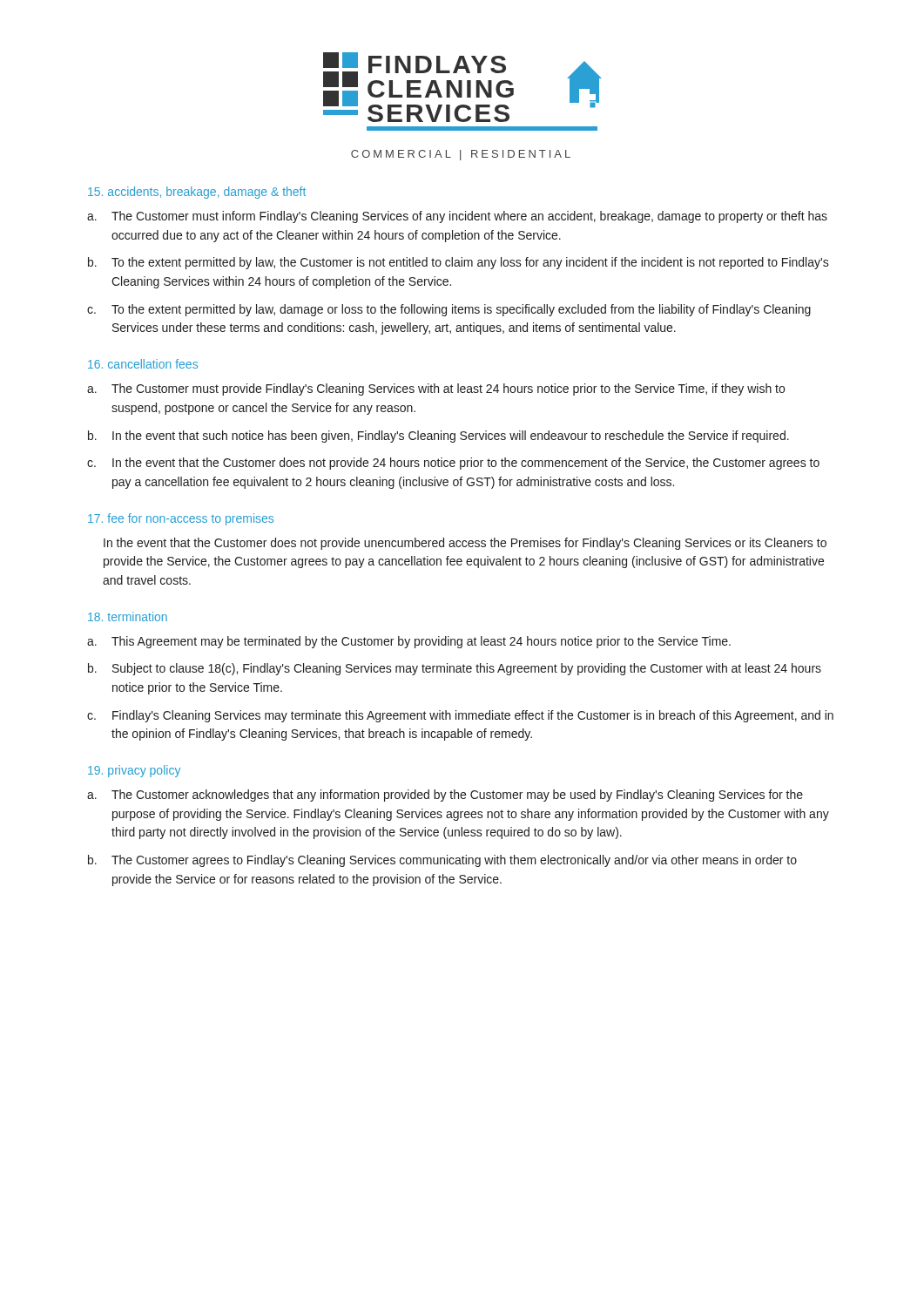Point to the passage starting "c. Findlay's Cleaning Services"
This screenshot has width=924, height=1307.
point(462,725)
